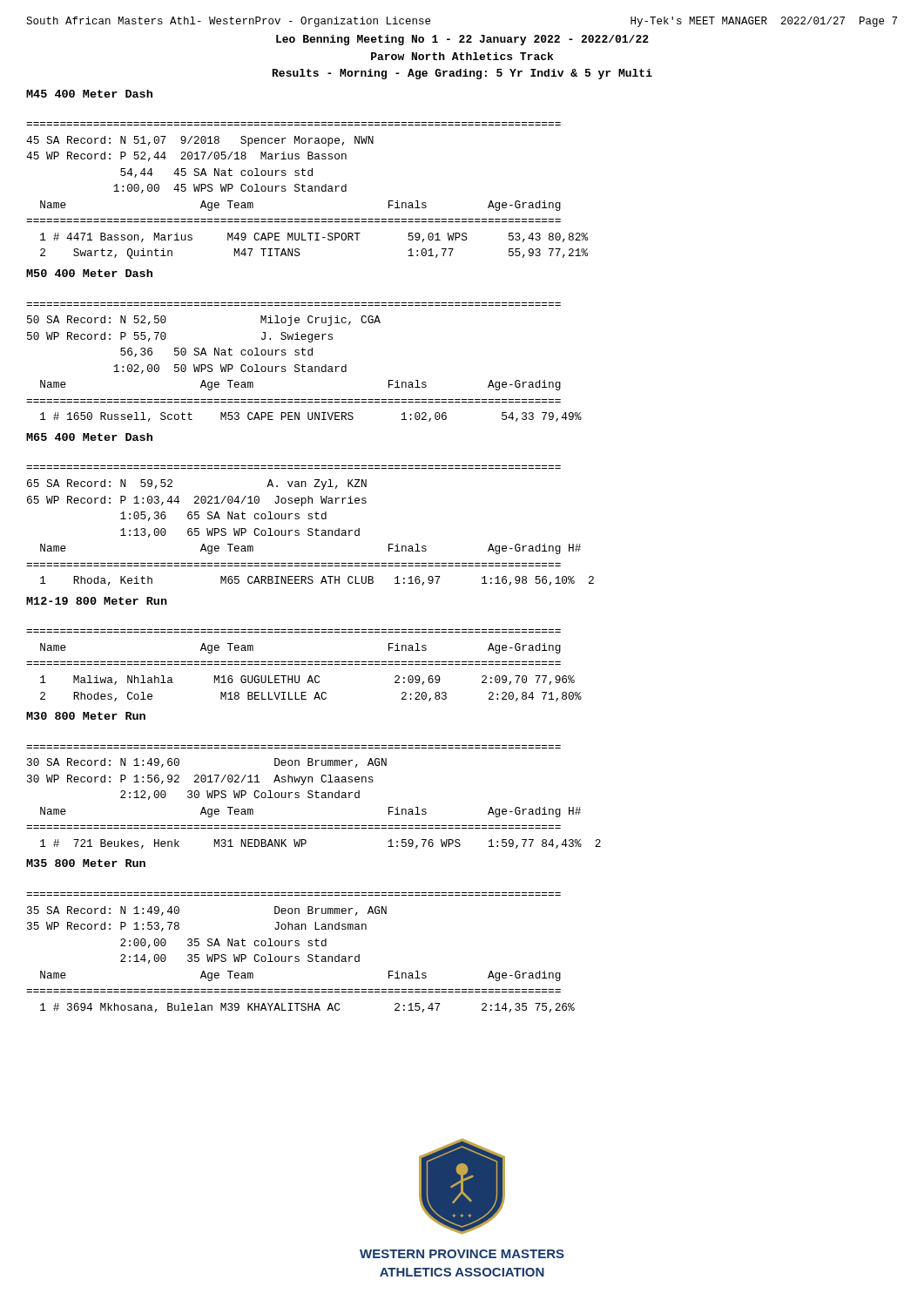The image size is (924, 1307).
Task: Click on the text block starting "M45 400 Meter Dash"
Action: (90, 94)
